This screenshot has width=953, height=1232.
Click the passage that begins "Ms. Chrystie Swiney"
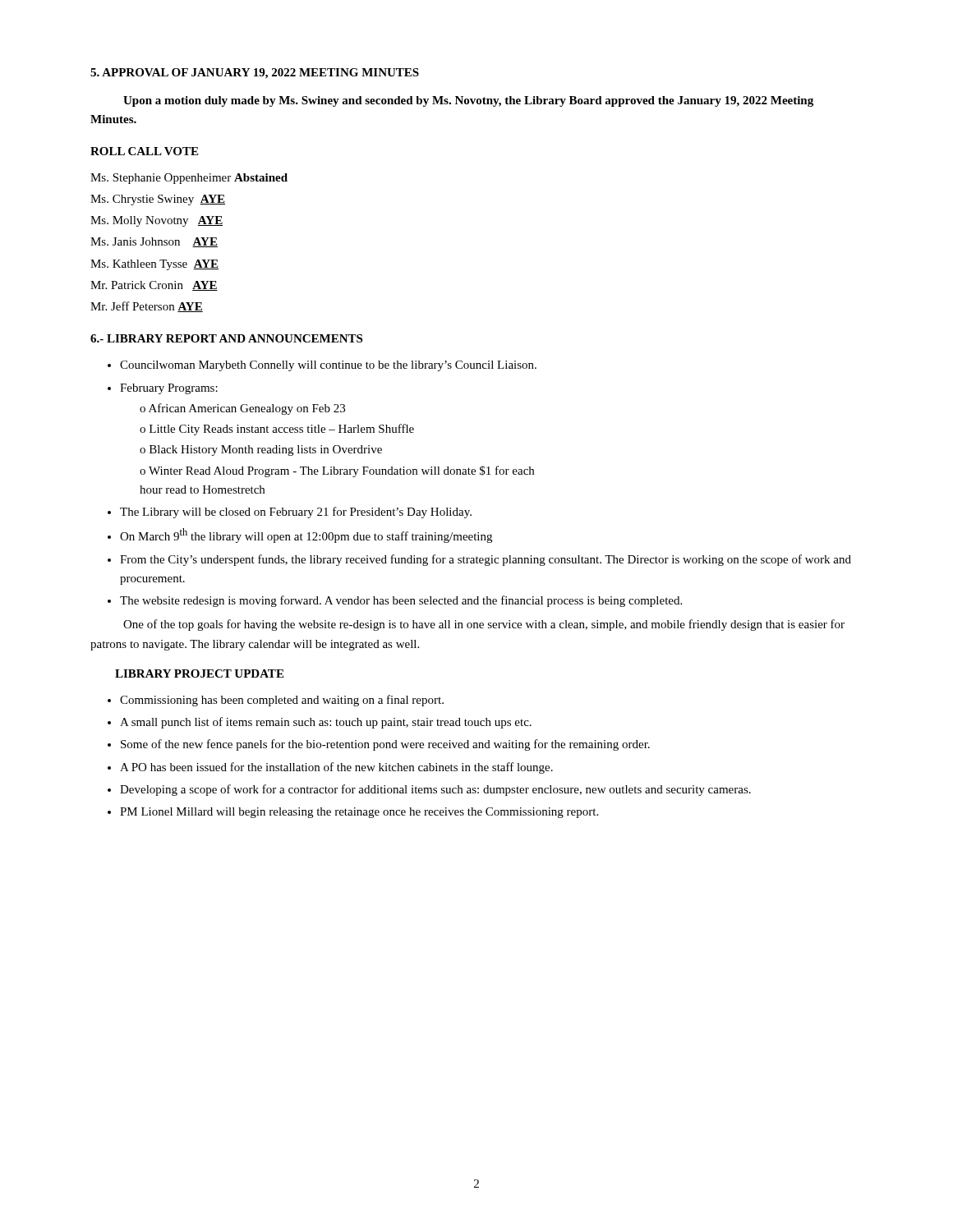158,199
